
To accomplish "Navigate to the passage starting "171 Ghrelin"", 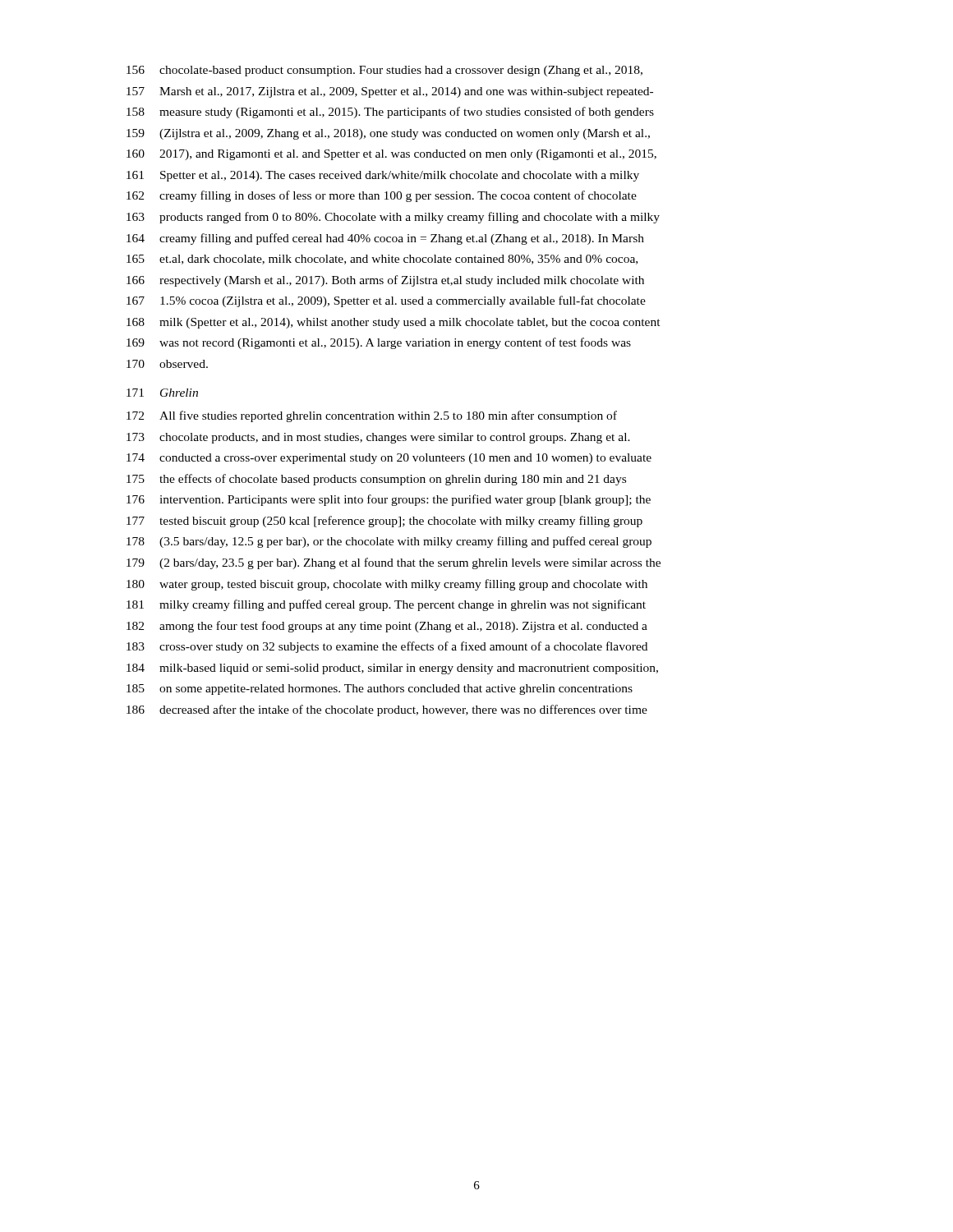I will [x=162, y=393].
